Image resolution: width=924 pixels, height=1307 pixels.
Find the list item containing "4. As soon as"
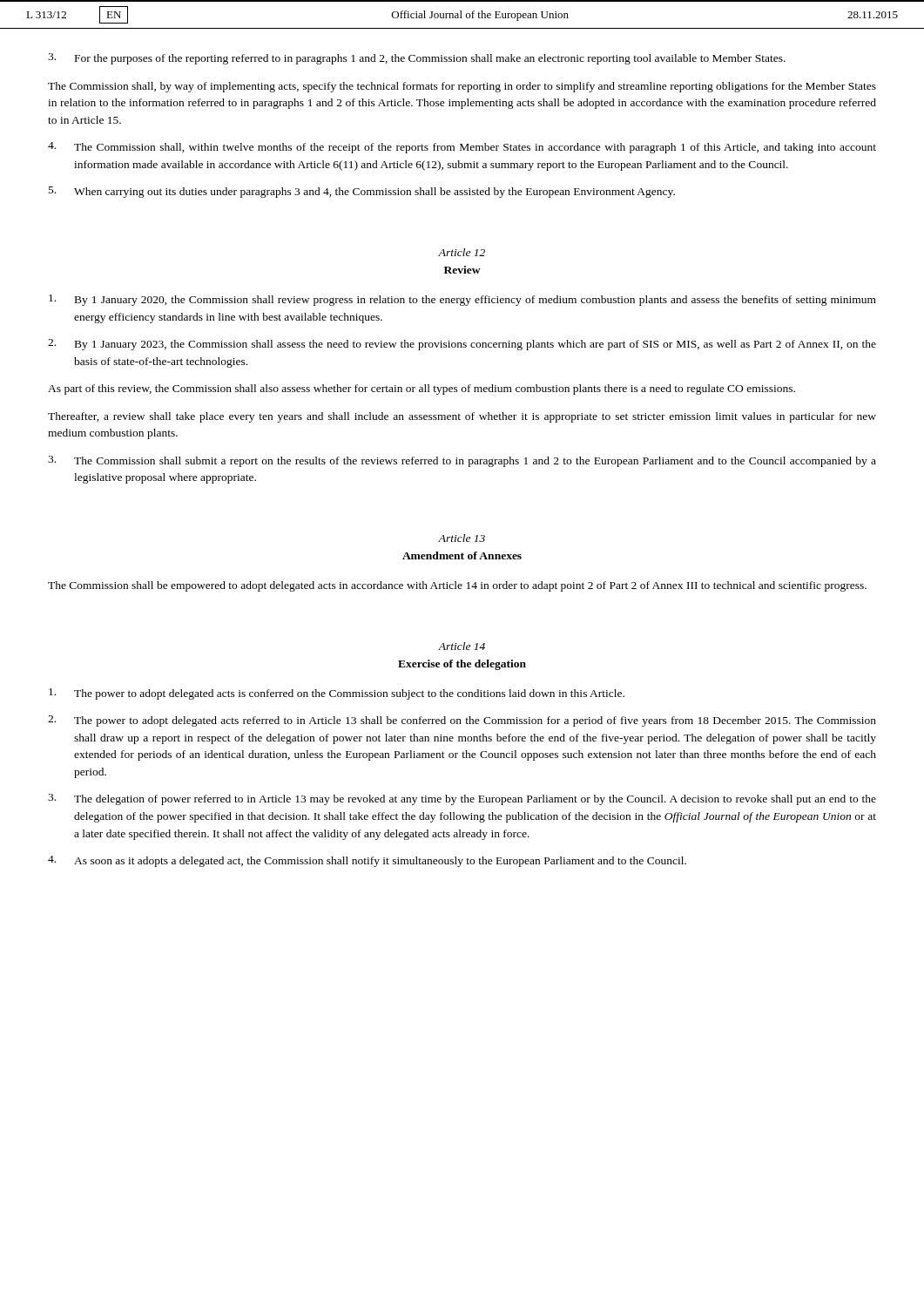(462, 861)
